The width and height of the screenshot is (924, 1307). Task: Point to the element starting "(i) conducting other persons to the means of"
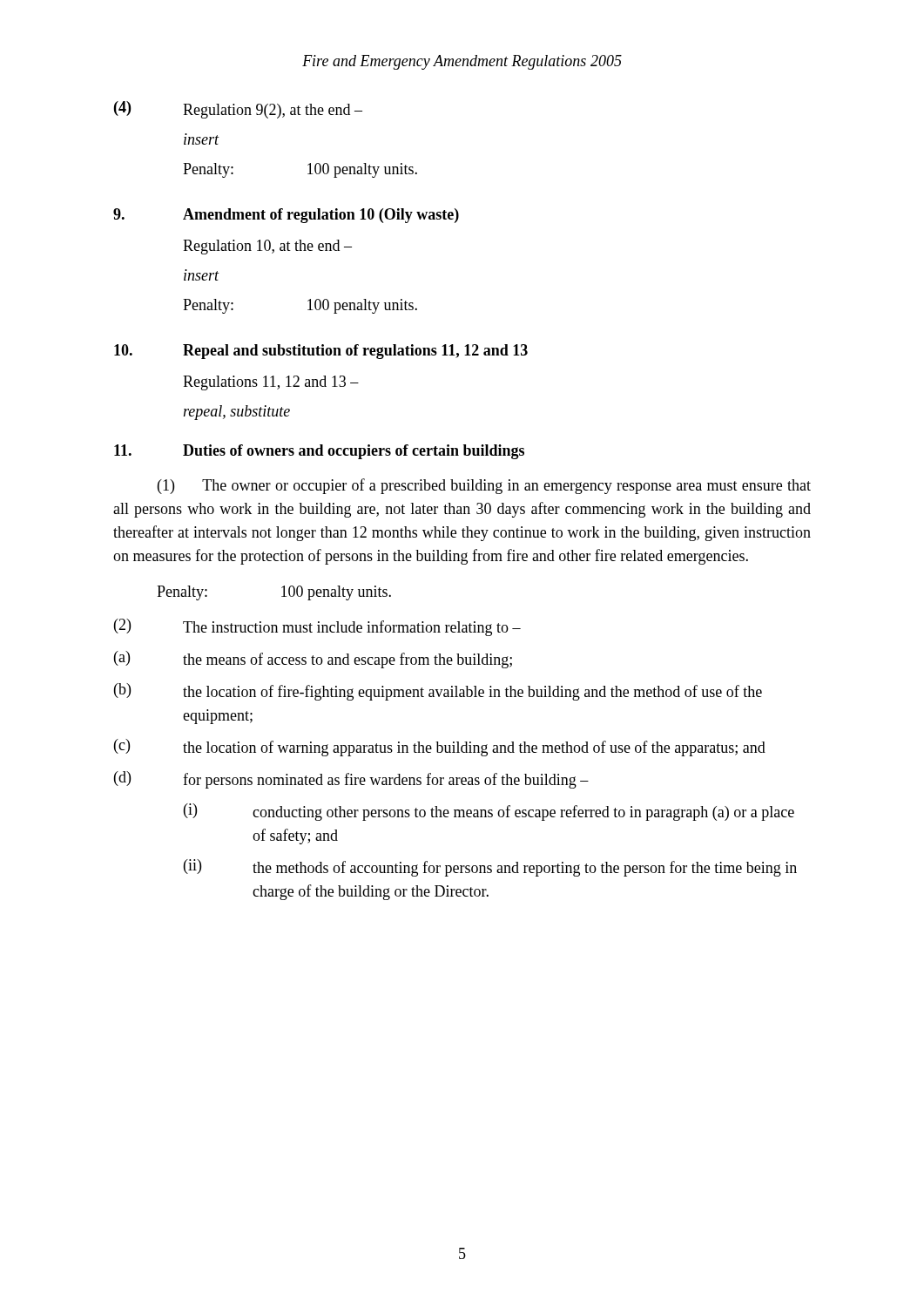coord(497,824)
